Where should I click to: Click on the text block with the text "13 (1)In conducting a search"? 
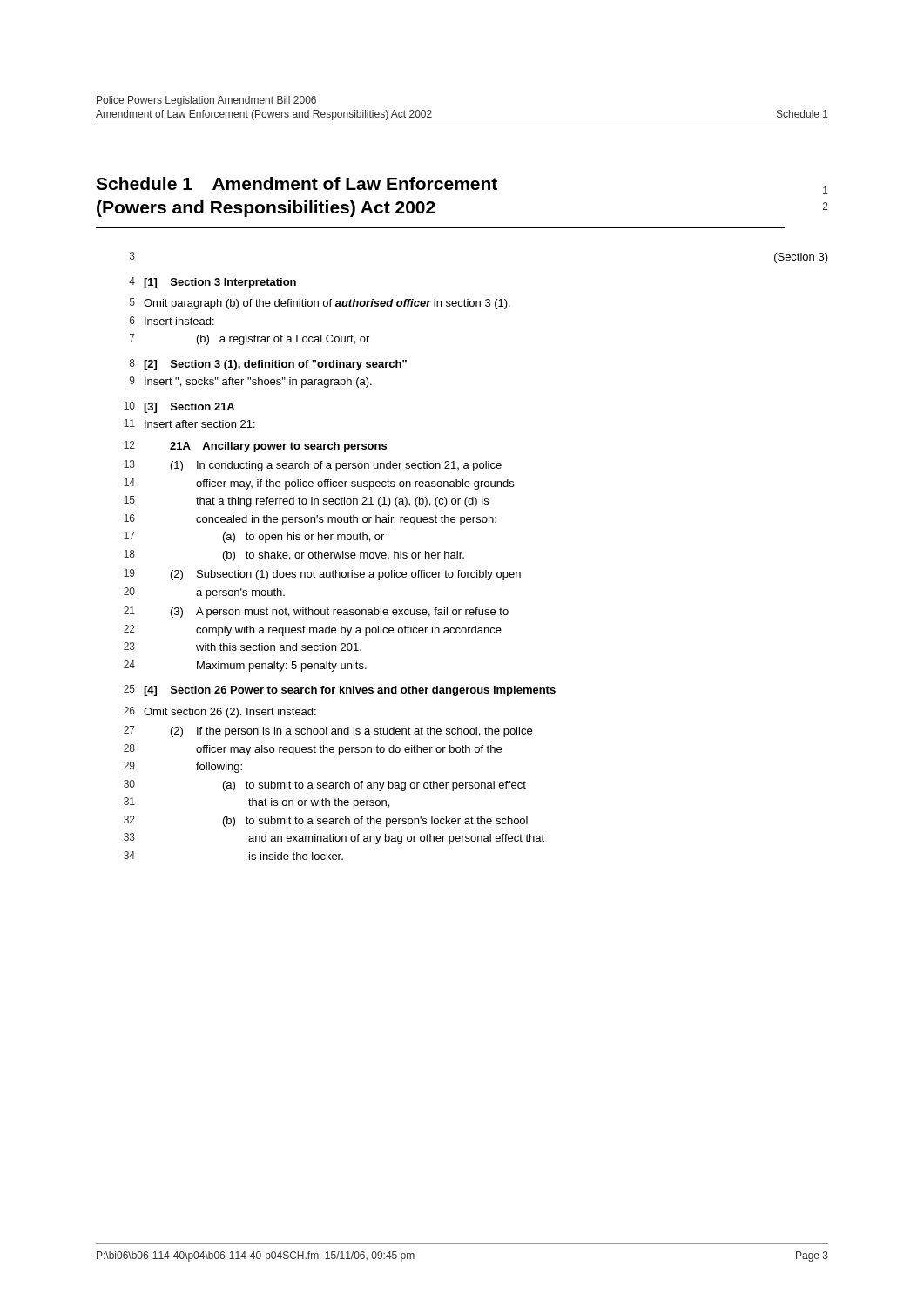486,492
